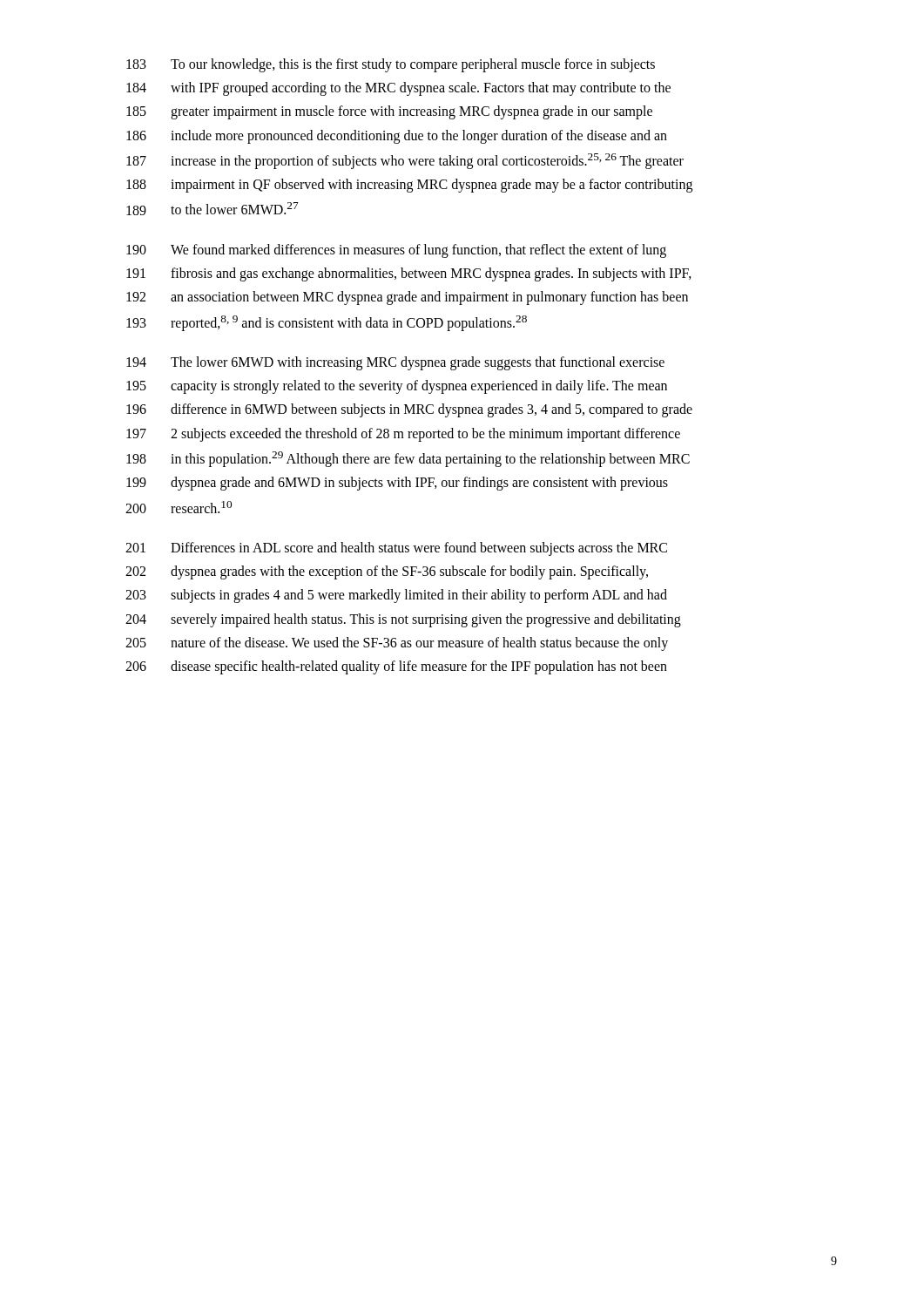Click on the text block with the text "194 The lower"
This screenshot has width=924, height=1307.
(475, 435)
